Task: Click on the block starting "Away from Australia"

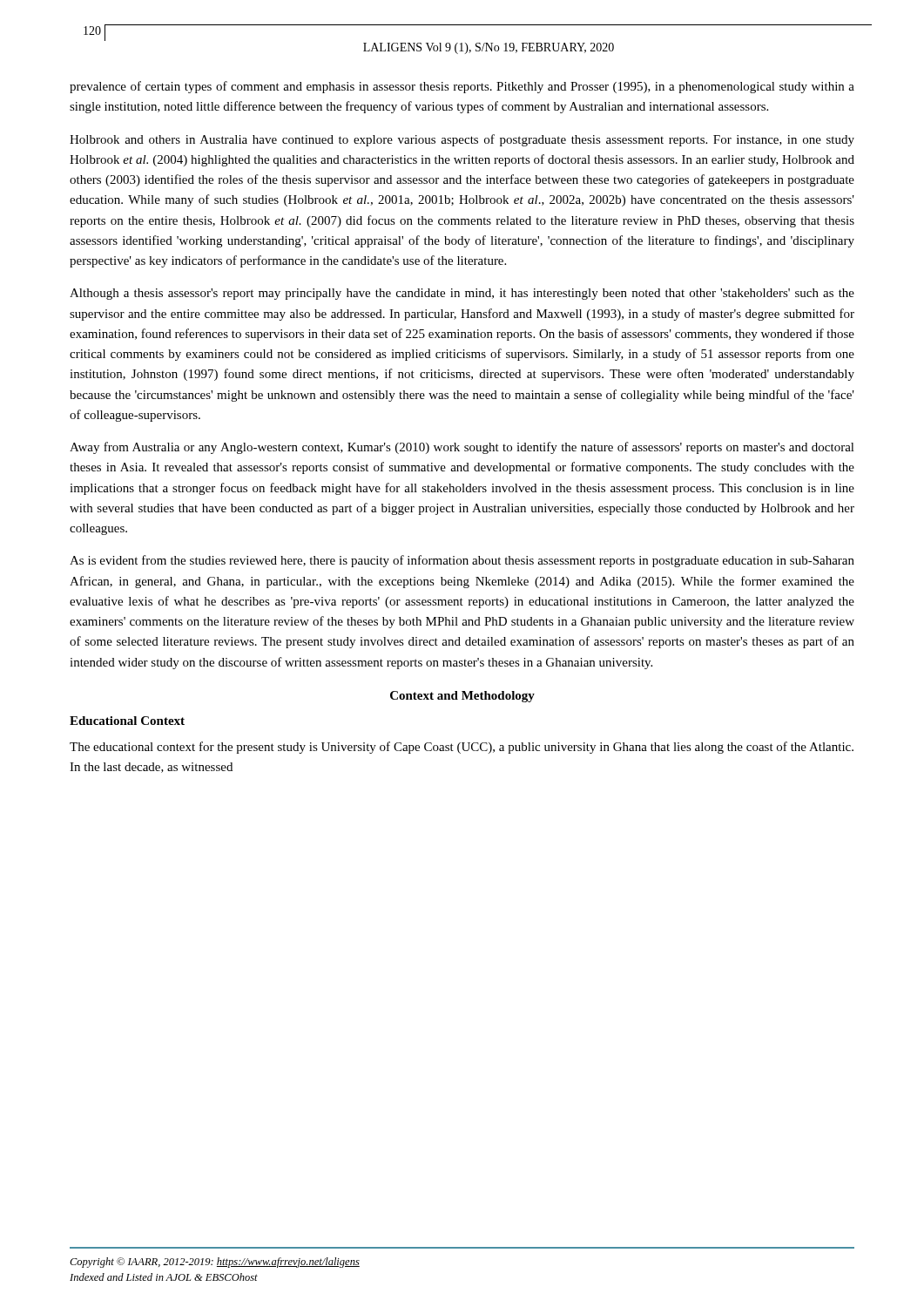Action: [x=462, y=488]
